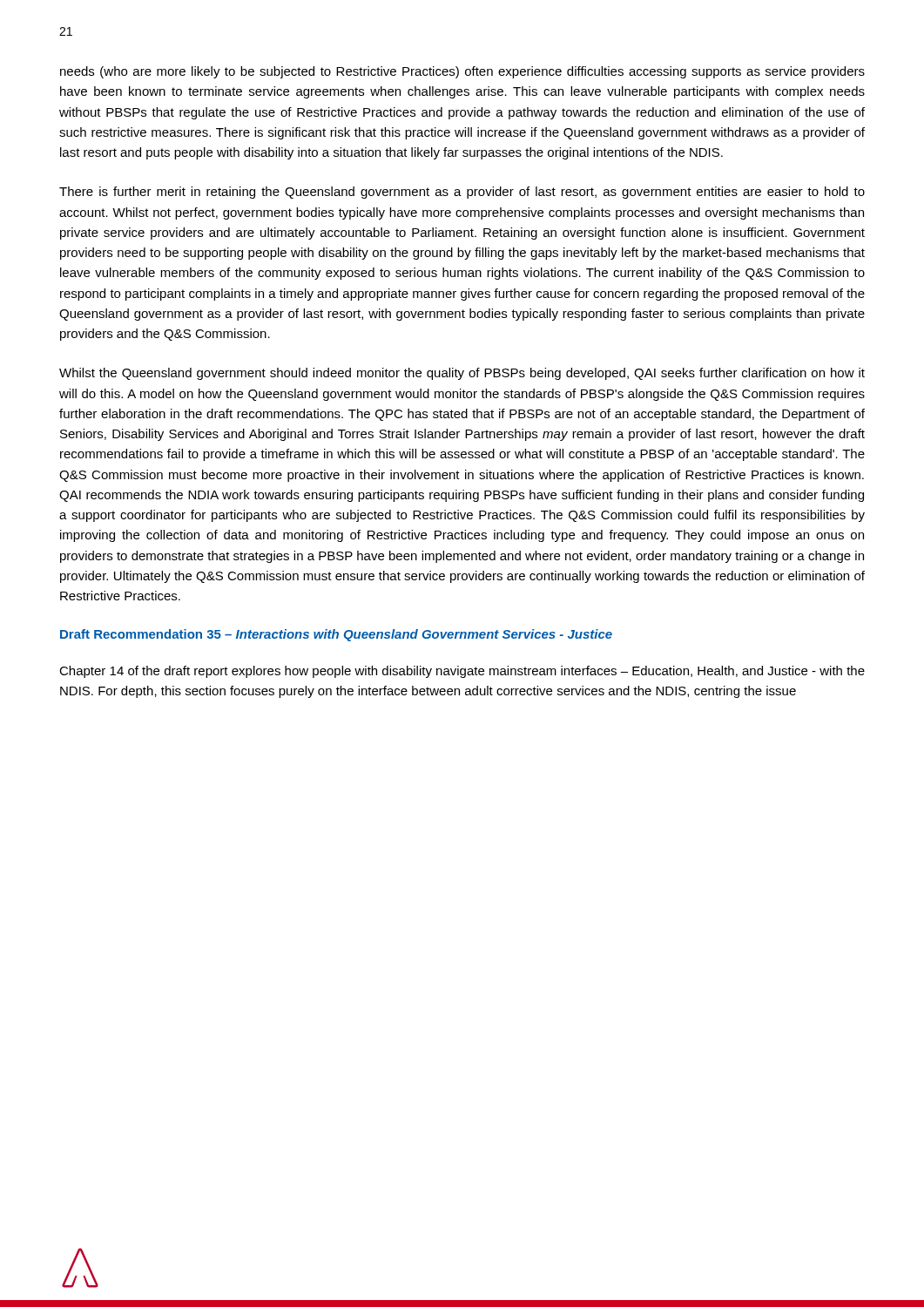Point to the section header beginning "Draft Recommendation 35 – Interactions with"

tap(336, 634)
